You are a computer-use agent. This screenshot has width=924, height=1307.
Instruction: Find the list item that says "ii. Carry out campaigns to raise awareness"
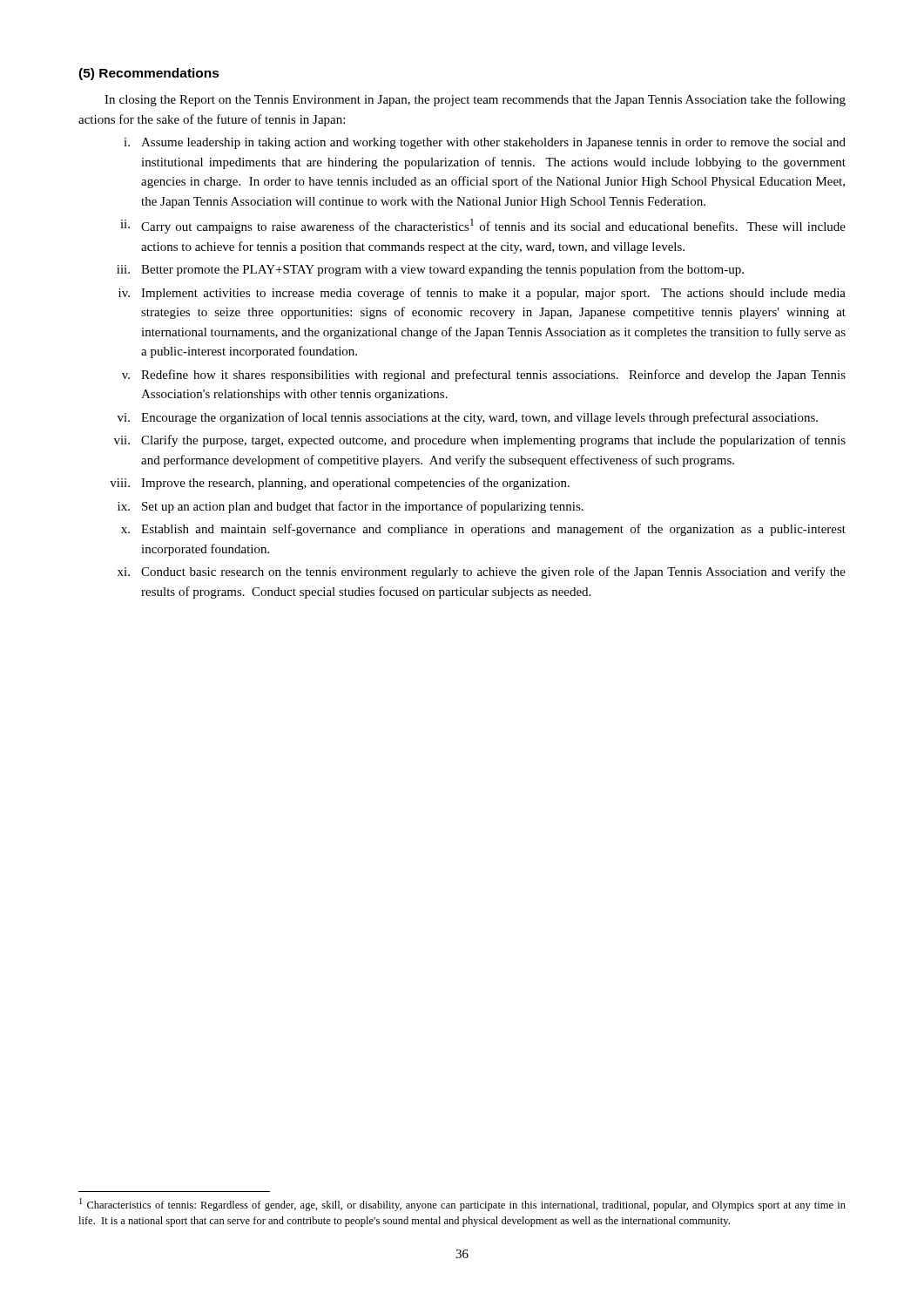coord(462,236)
